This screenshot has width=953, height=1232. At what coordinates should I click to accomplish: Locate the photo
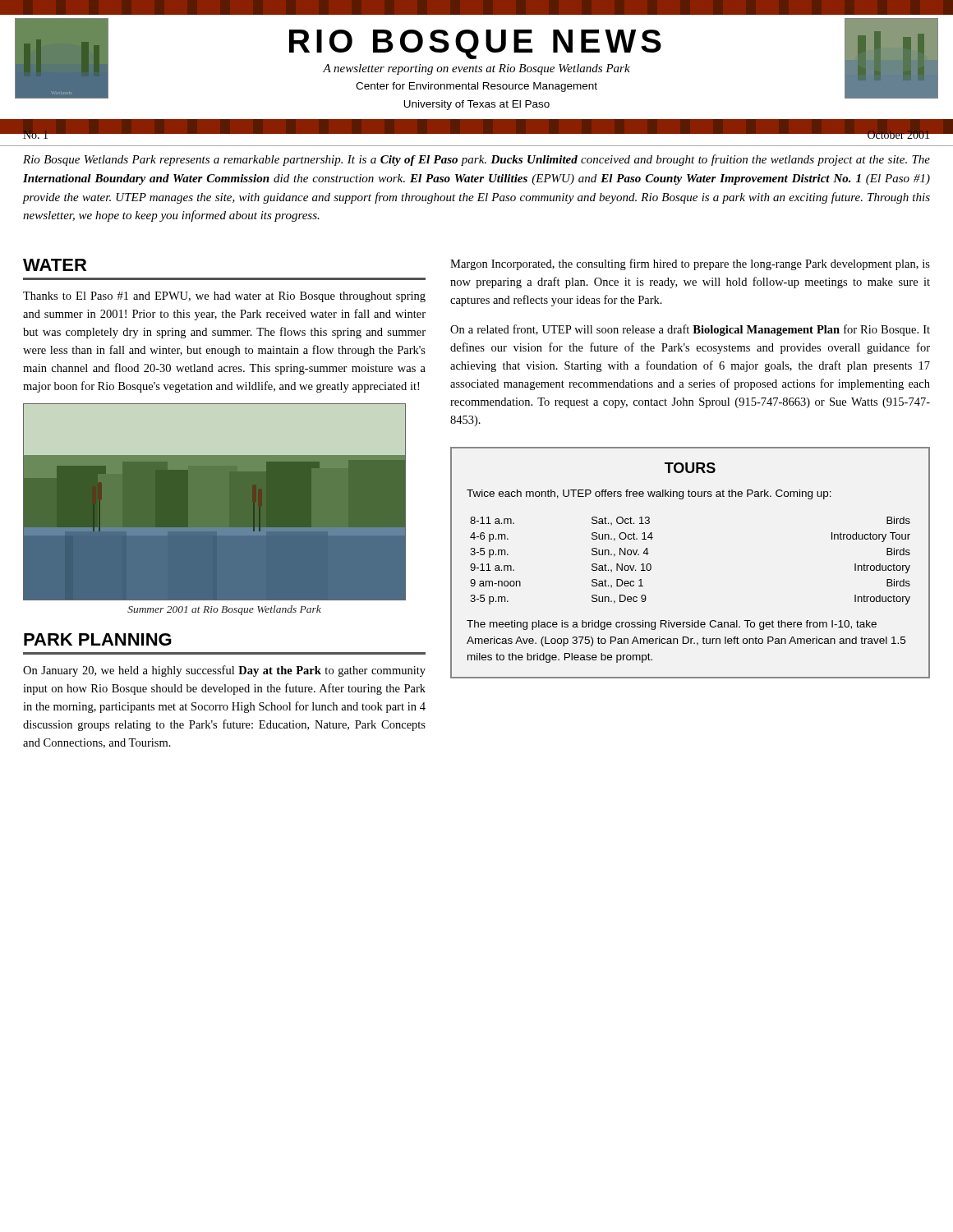coord(214,502)
